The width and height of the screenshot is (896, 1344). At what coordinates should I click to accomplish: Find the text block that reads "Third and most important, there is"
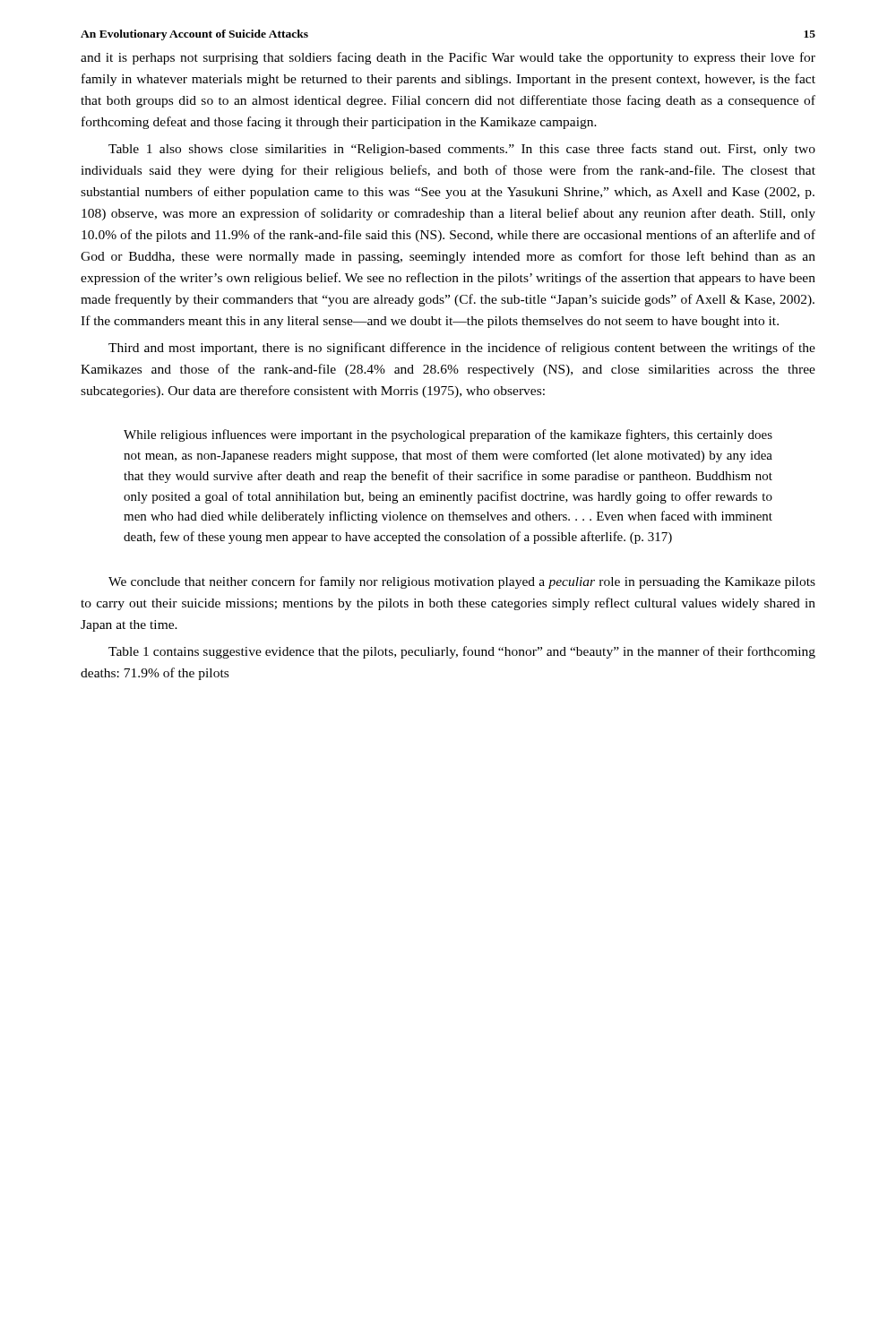(x=448, y=369)
